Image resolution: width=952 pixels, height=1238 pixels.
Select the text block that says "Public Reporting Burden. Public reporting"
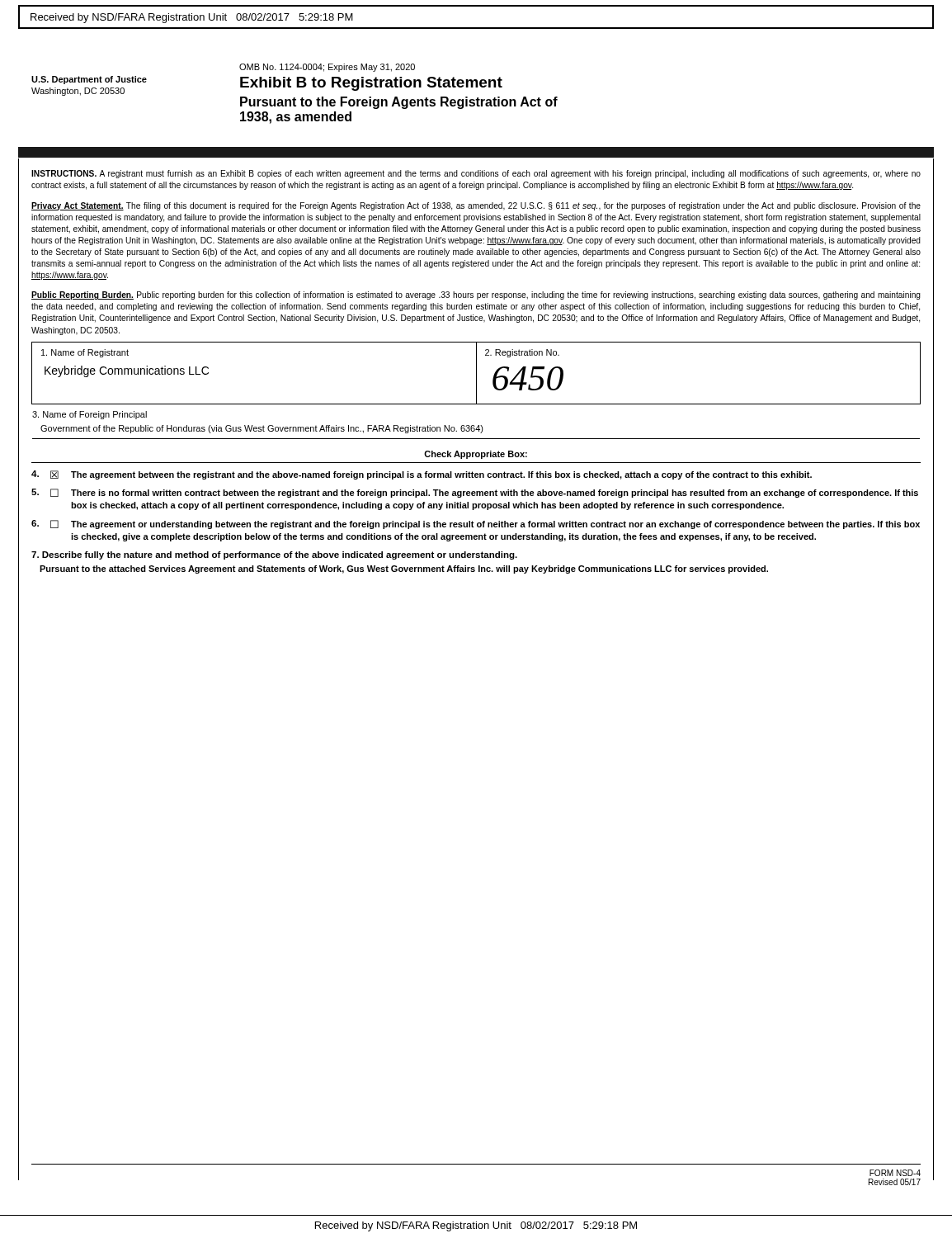tap(476, 313)
